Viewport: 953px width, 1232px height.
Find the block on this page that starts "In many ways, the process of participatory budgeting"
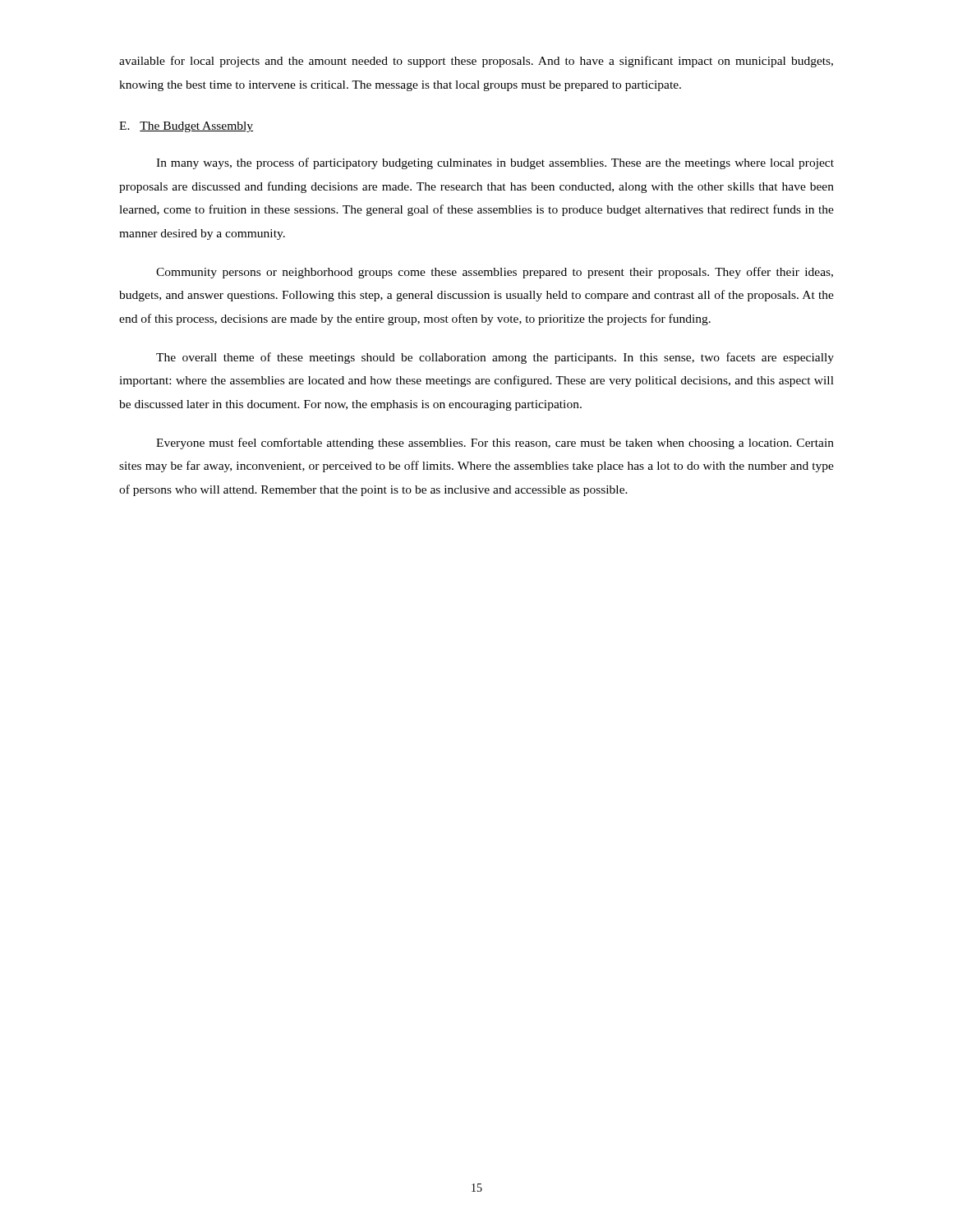tap(476, 326)
